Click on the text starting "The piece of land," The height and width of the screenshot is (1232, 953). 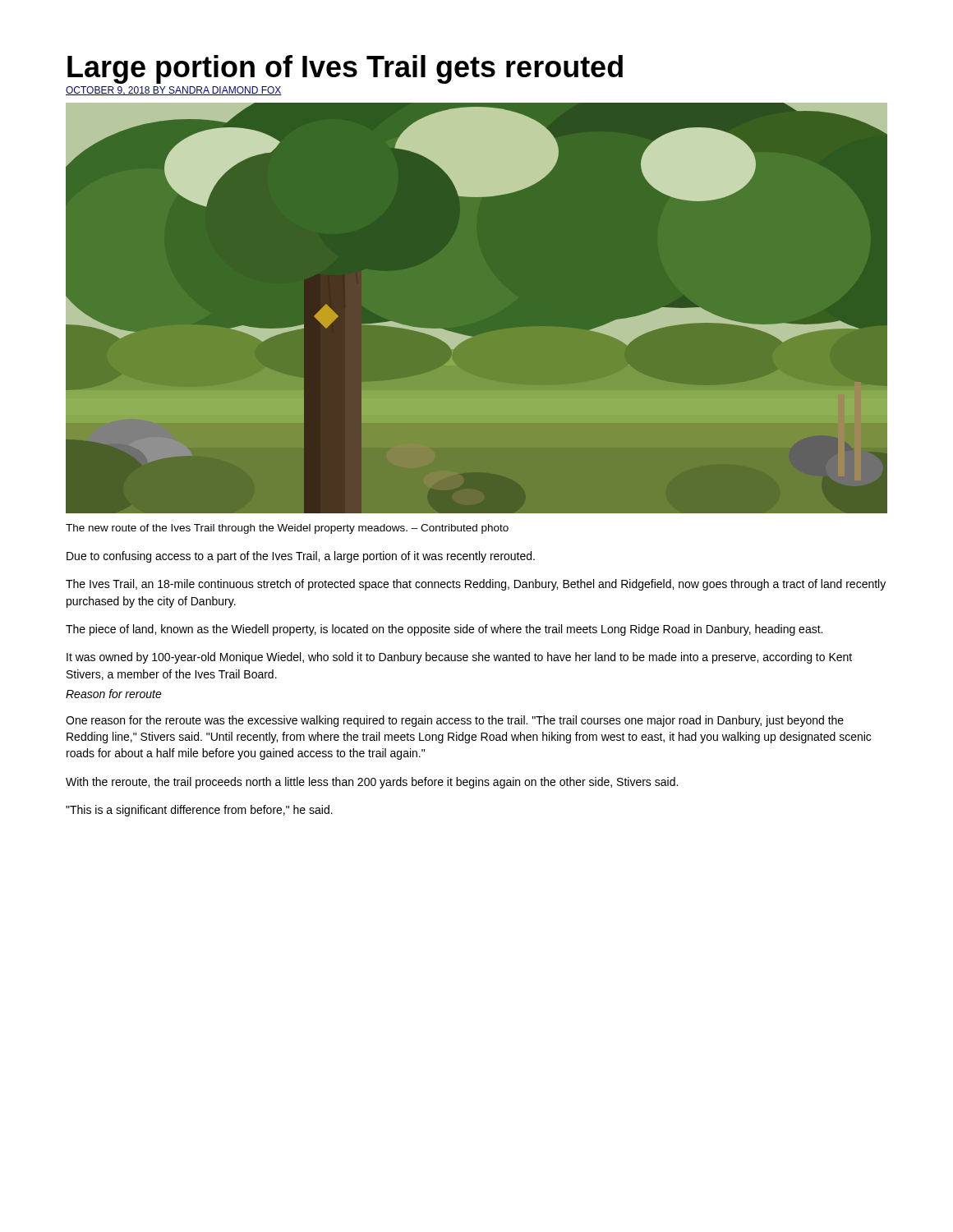(476, 629)
